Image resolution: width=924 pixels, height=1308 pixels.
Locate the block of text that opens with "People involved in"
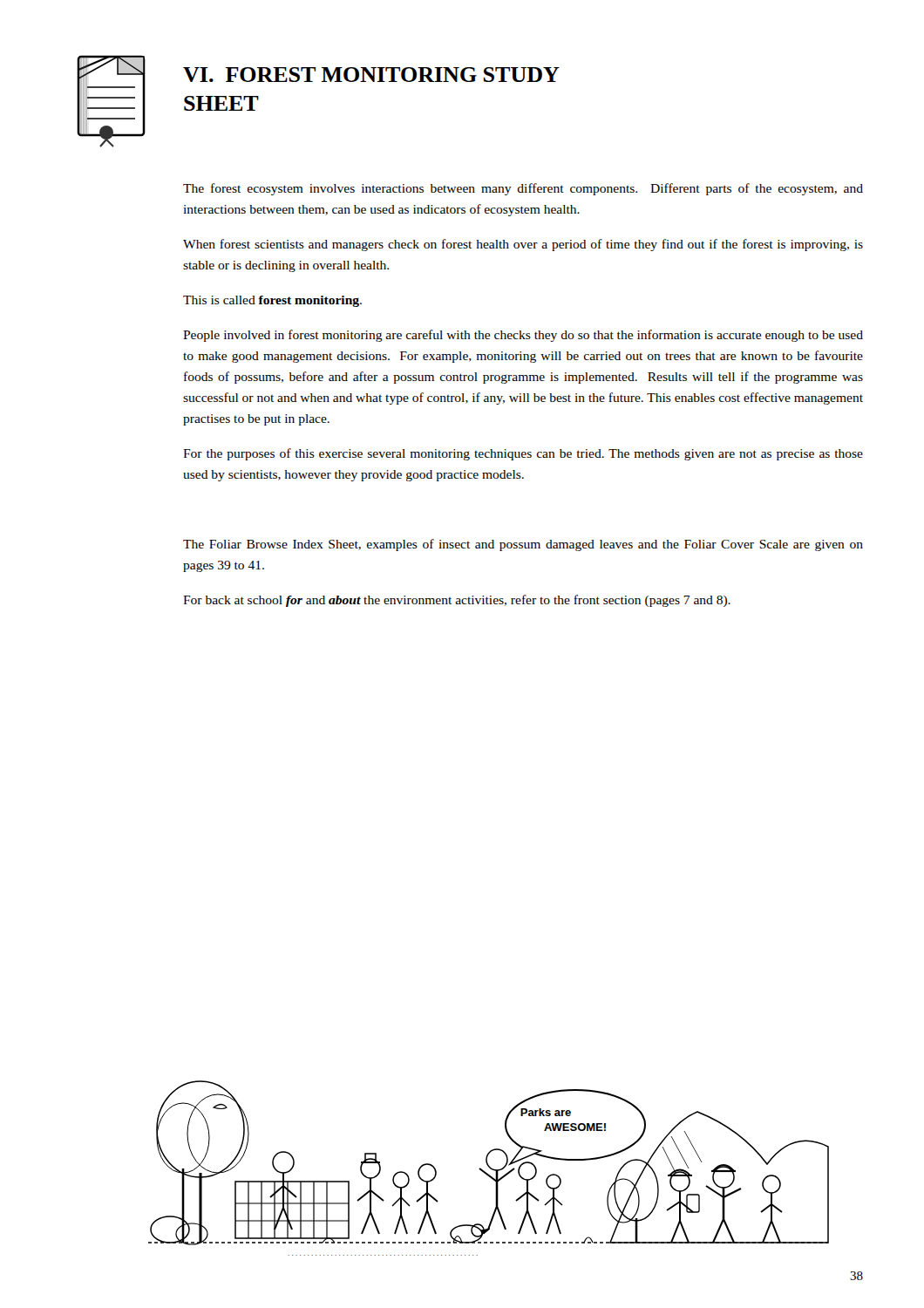coord(523,377)
